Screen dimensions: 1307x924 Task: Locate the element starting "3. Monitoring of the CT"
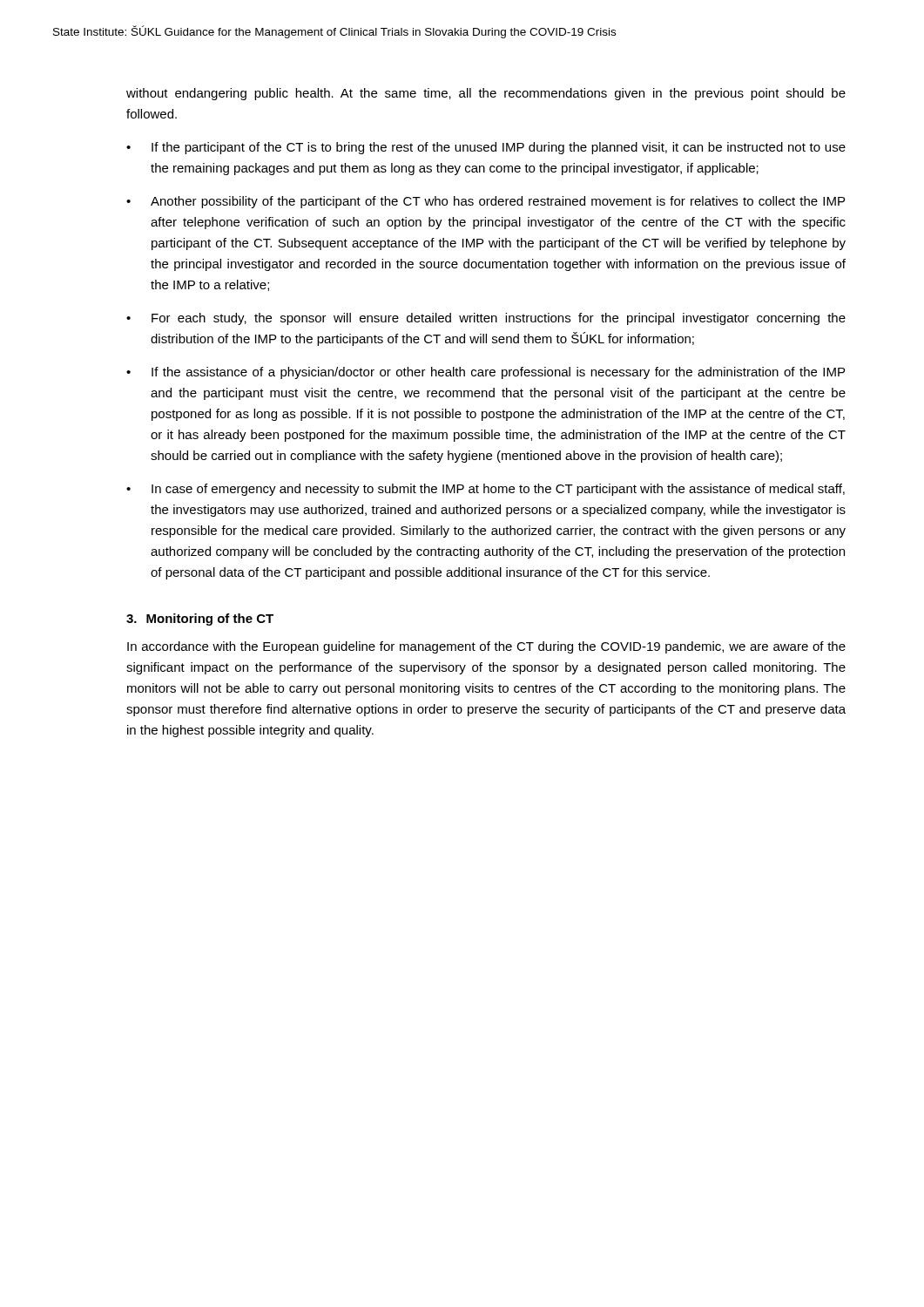200,618
